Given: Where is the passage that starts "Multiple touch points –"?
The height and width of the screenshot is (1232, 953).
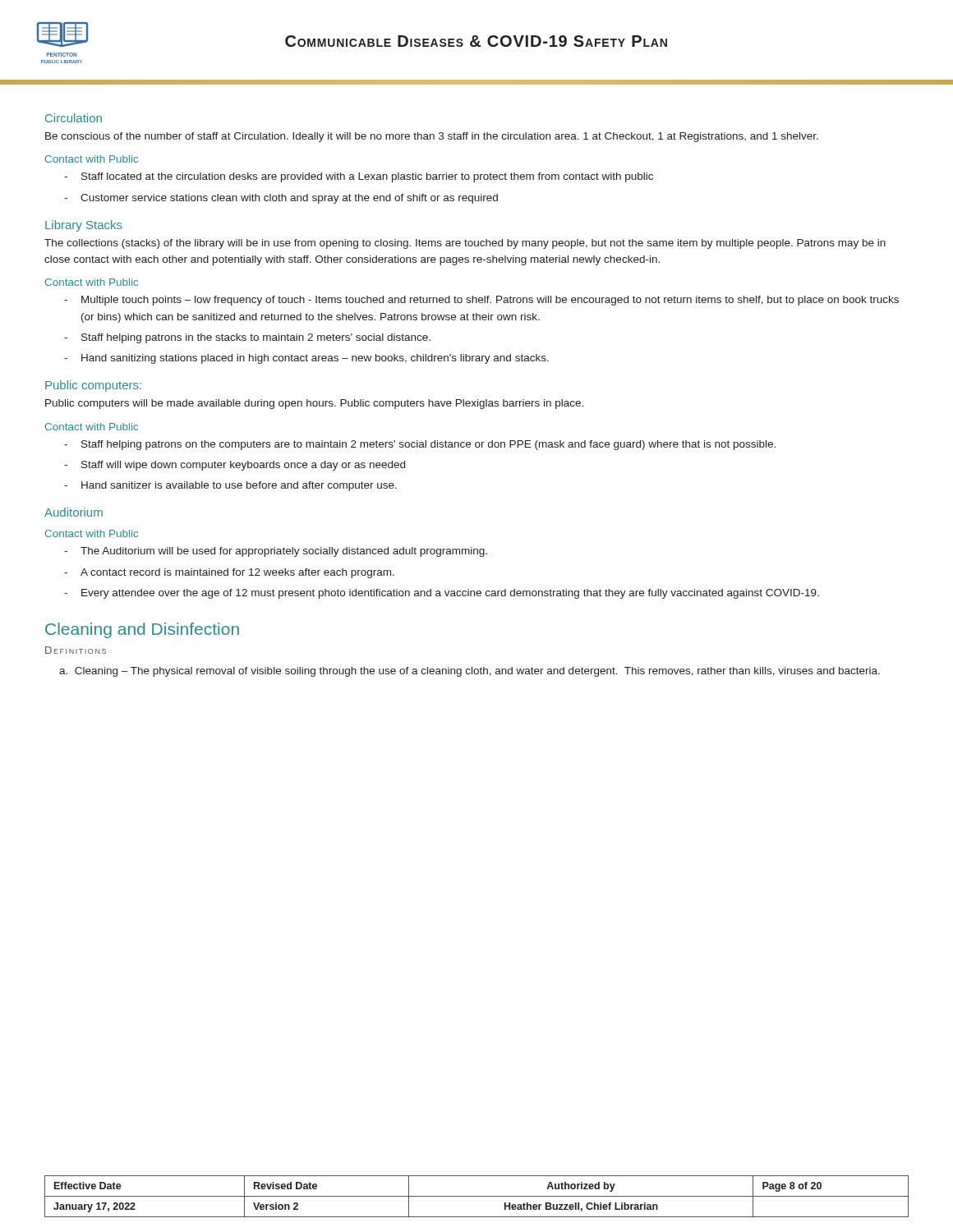Looking at the screenshot, I should point(490,308).
